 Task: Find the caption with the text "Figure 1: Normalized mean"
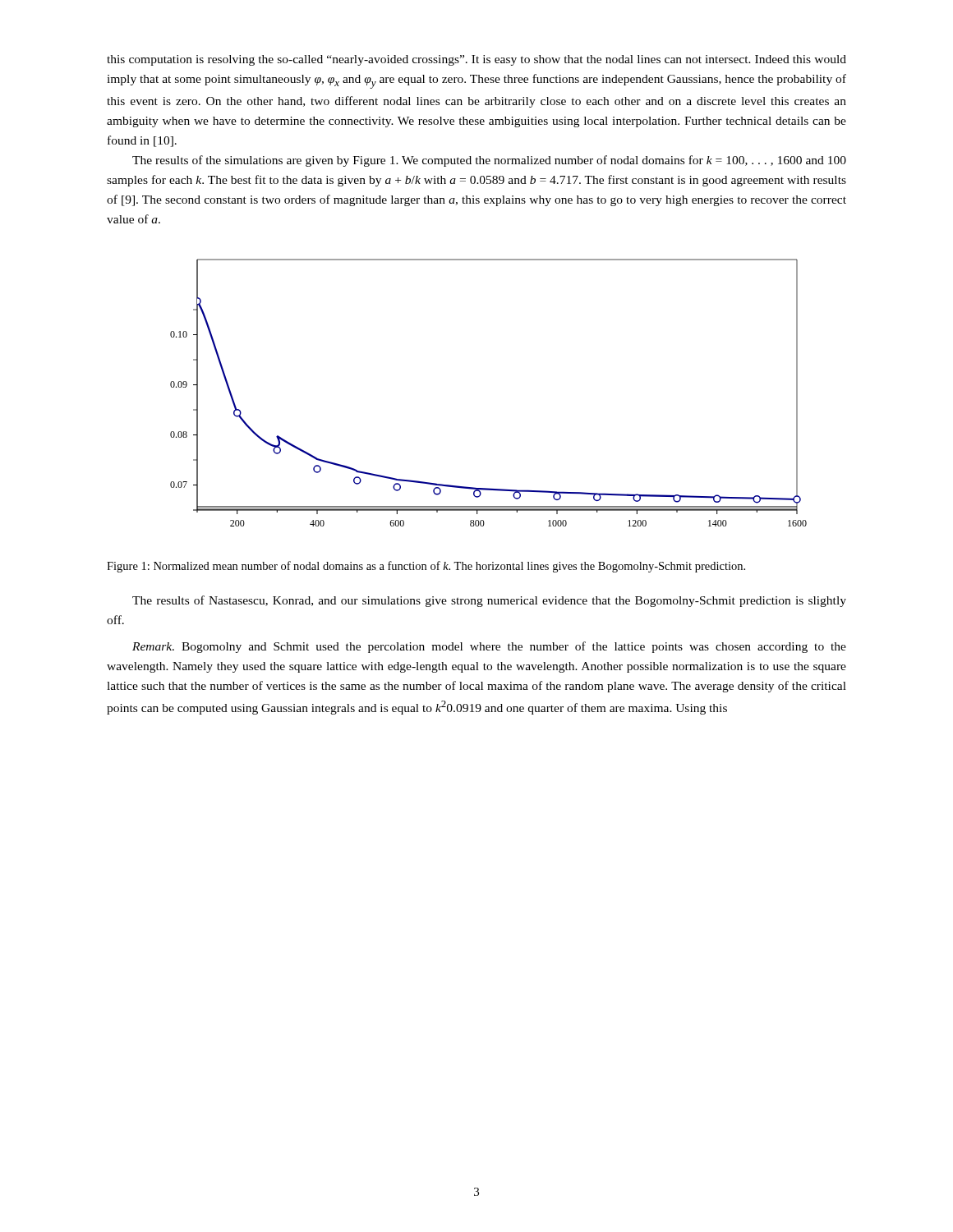pyautogui.click(x=426, y=566)
